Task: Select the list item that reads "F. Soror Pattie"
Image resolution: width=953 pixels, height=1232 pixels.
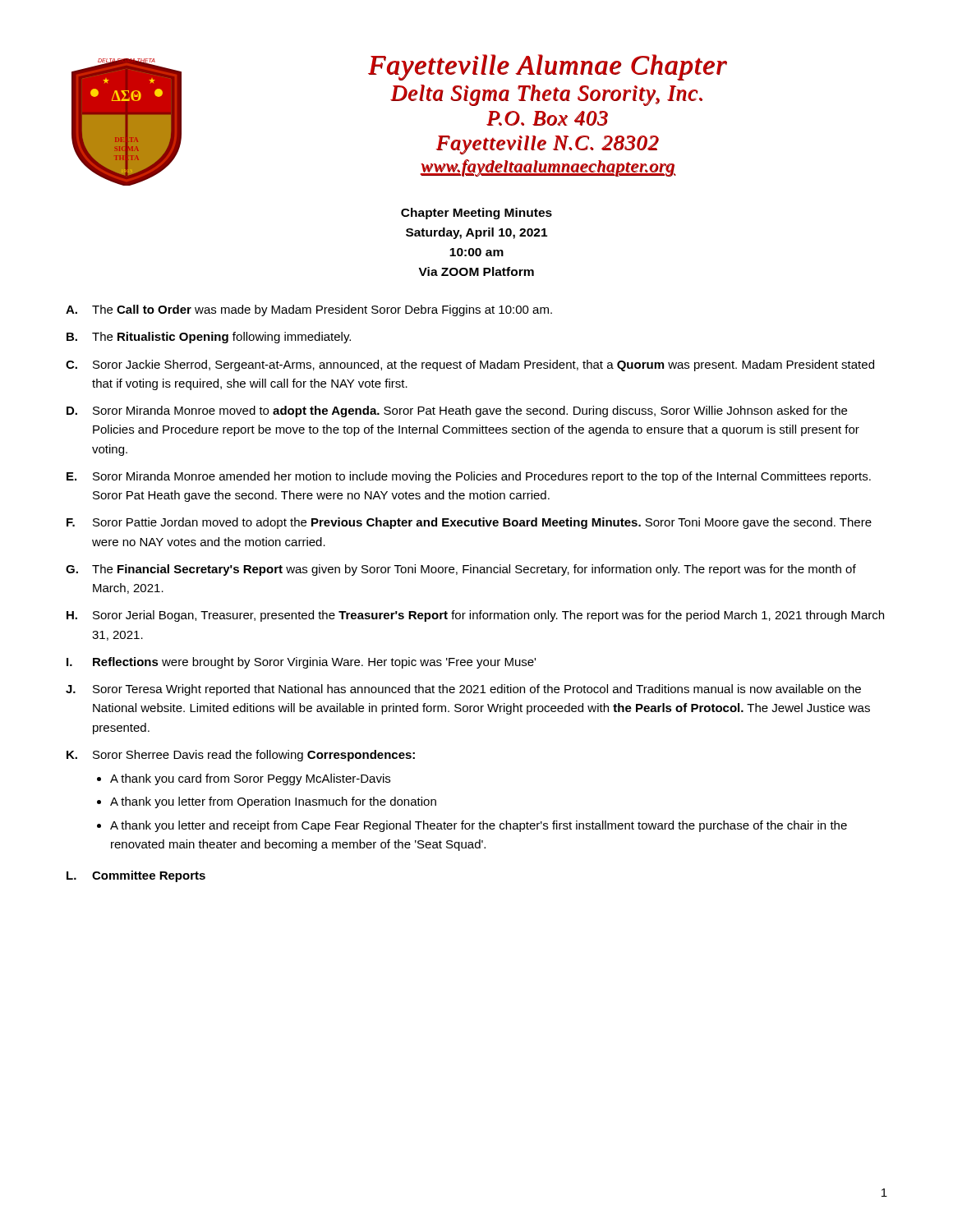Action: click(x=476, y=532)
